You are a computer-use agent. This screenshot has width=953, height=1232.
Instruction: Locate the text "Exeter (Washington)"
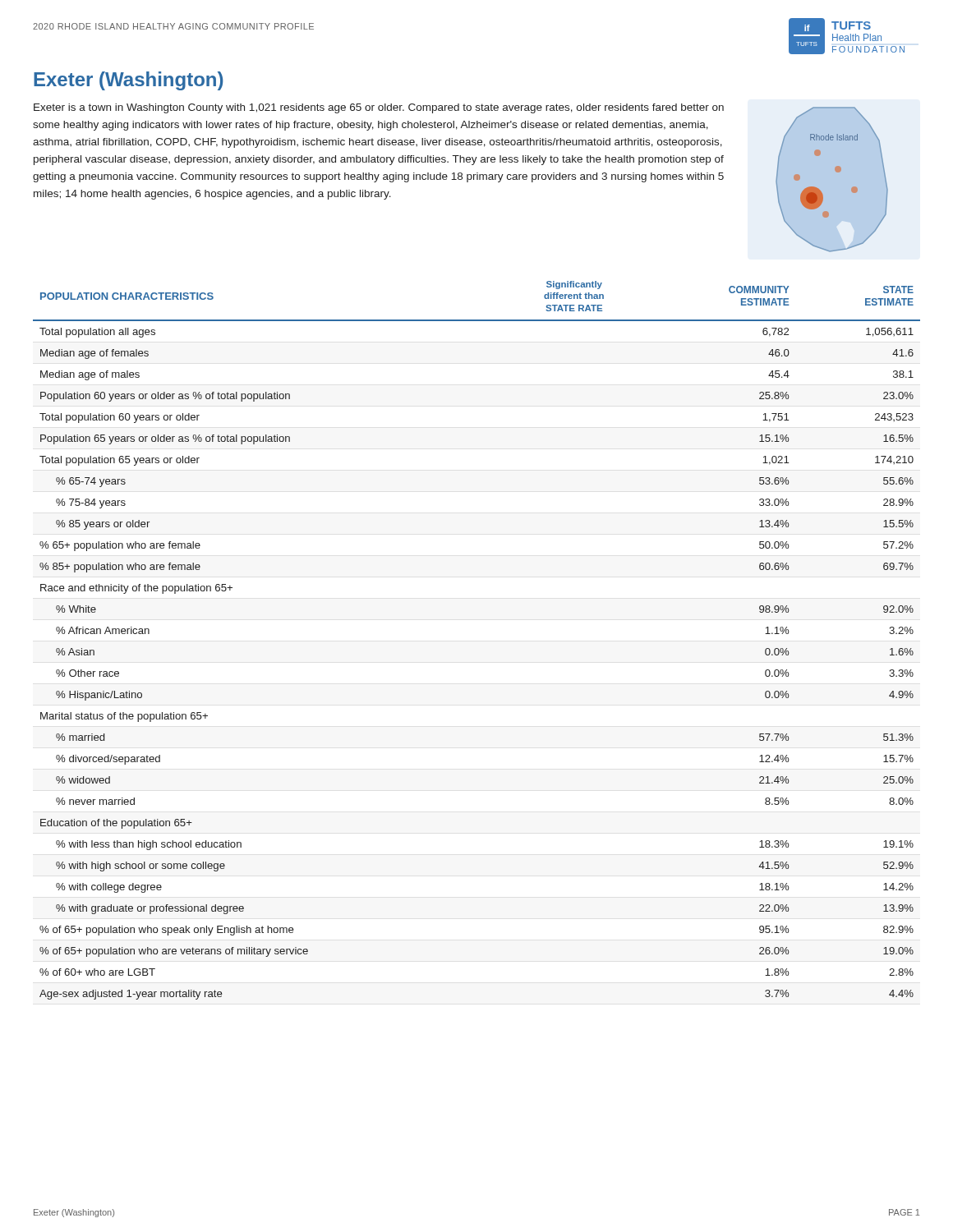[128, 79]
